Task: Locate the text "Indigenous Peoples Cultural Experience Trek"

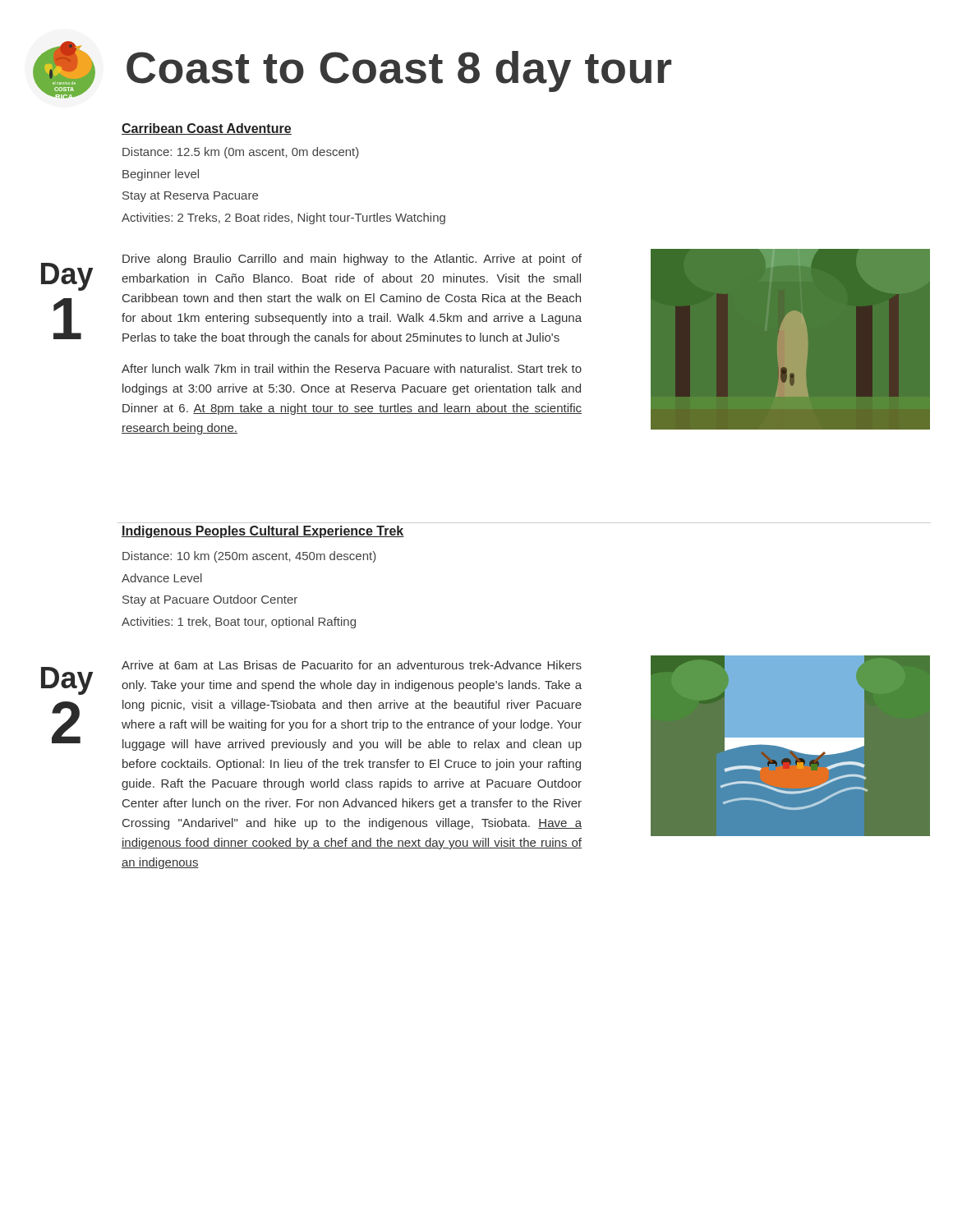Action: click(x=263, y=531)
